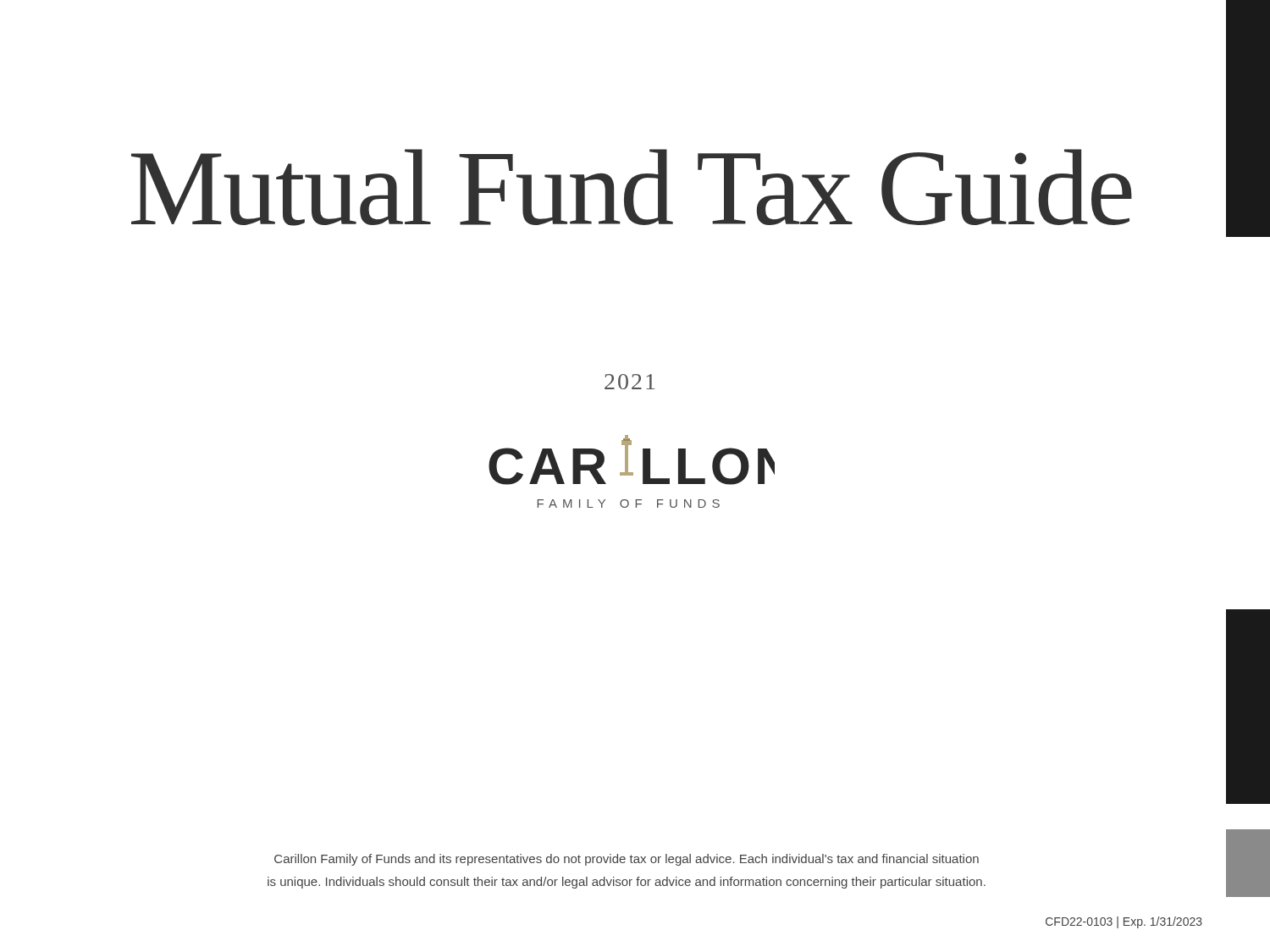Select the block starting "Mutual Fund Tax Guide"
The height and width of the screenshot is (952, 1270).
point(631,188)
